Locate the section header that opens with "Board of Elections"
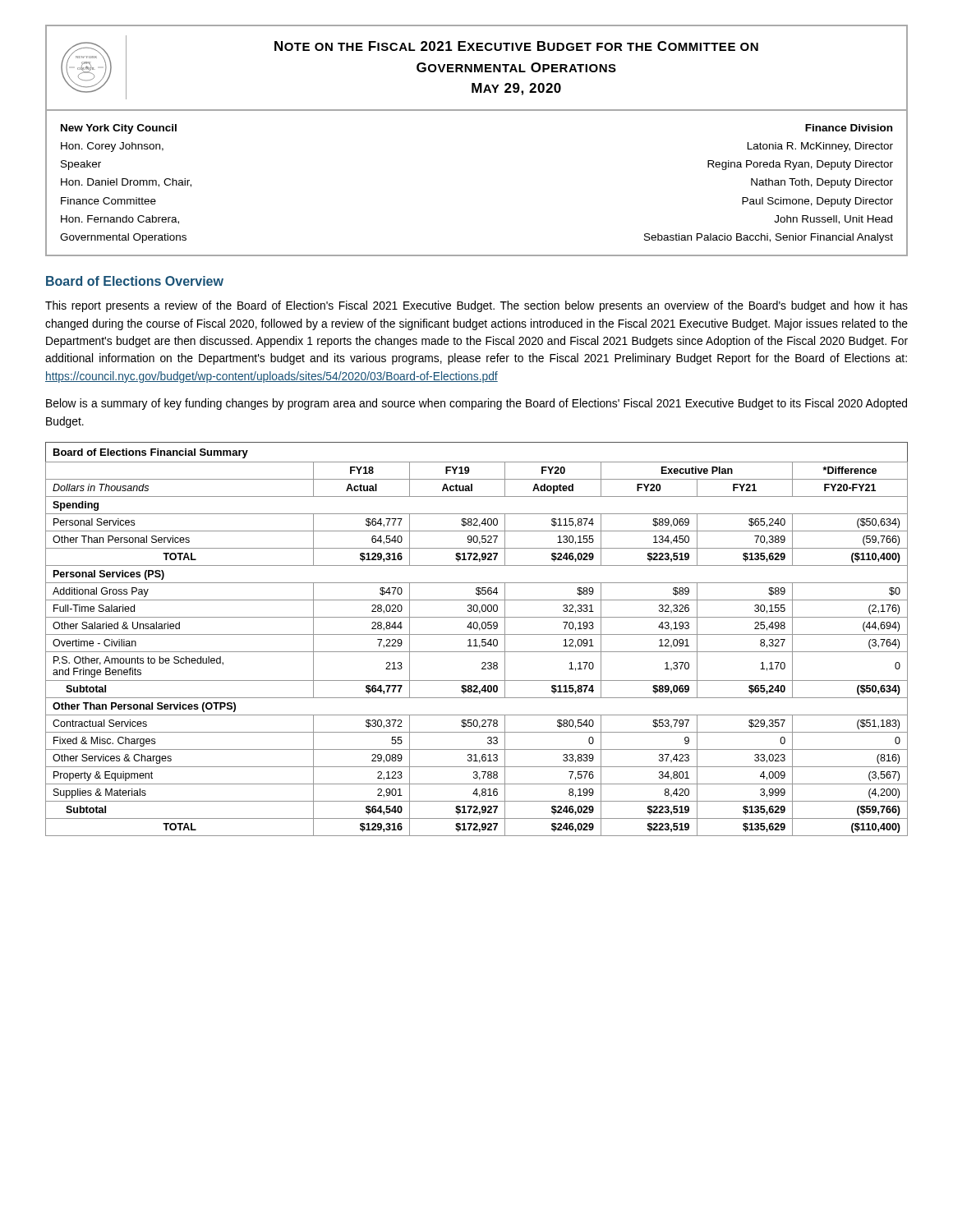This screenshot has width=953, height=1232. point(134,282)
